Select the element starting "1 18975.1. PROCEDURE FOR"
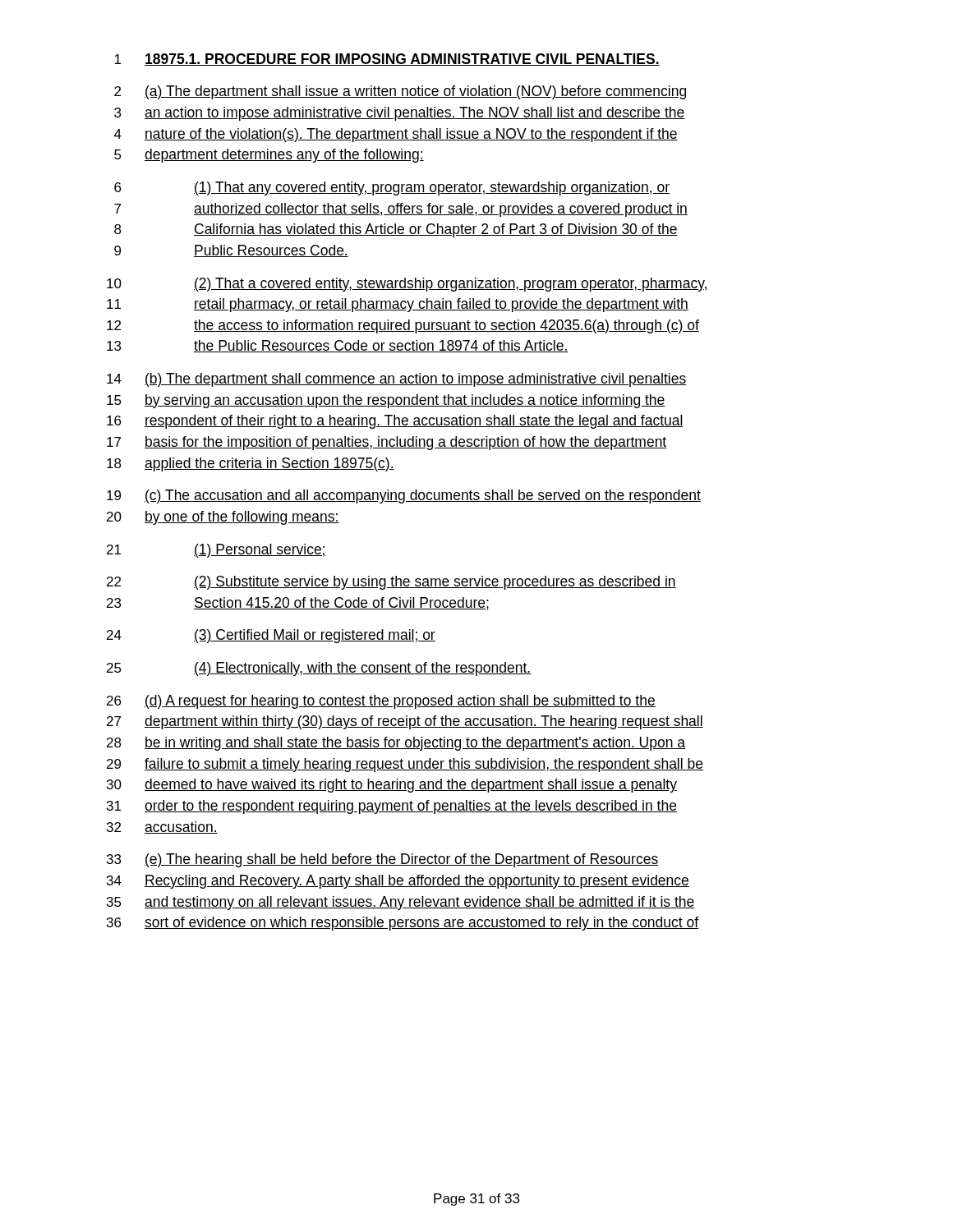953x1232 pixels. pos(485,60)
